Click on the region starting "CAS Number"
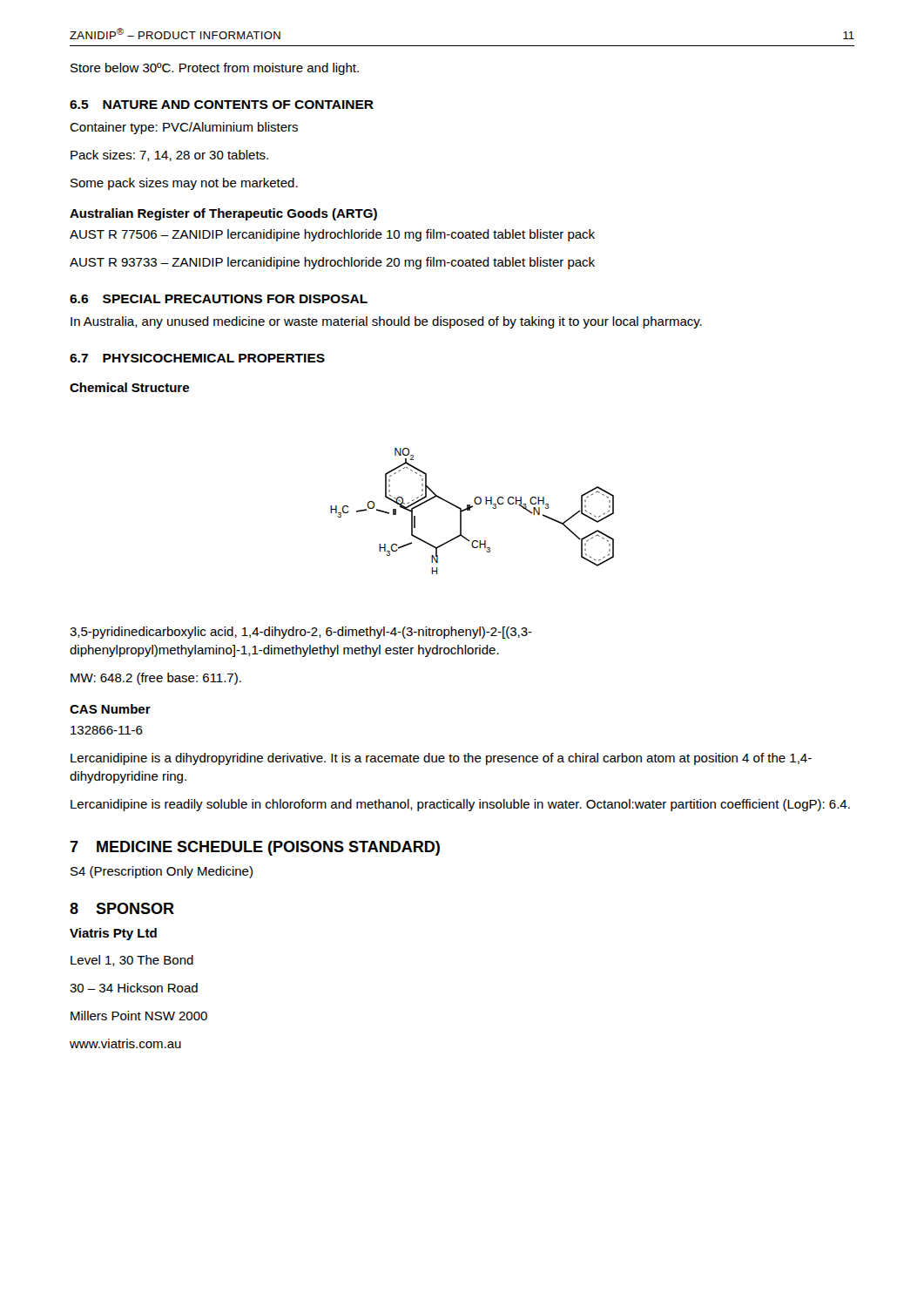The image size is (924, 1307). click(110, 709)
